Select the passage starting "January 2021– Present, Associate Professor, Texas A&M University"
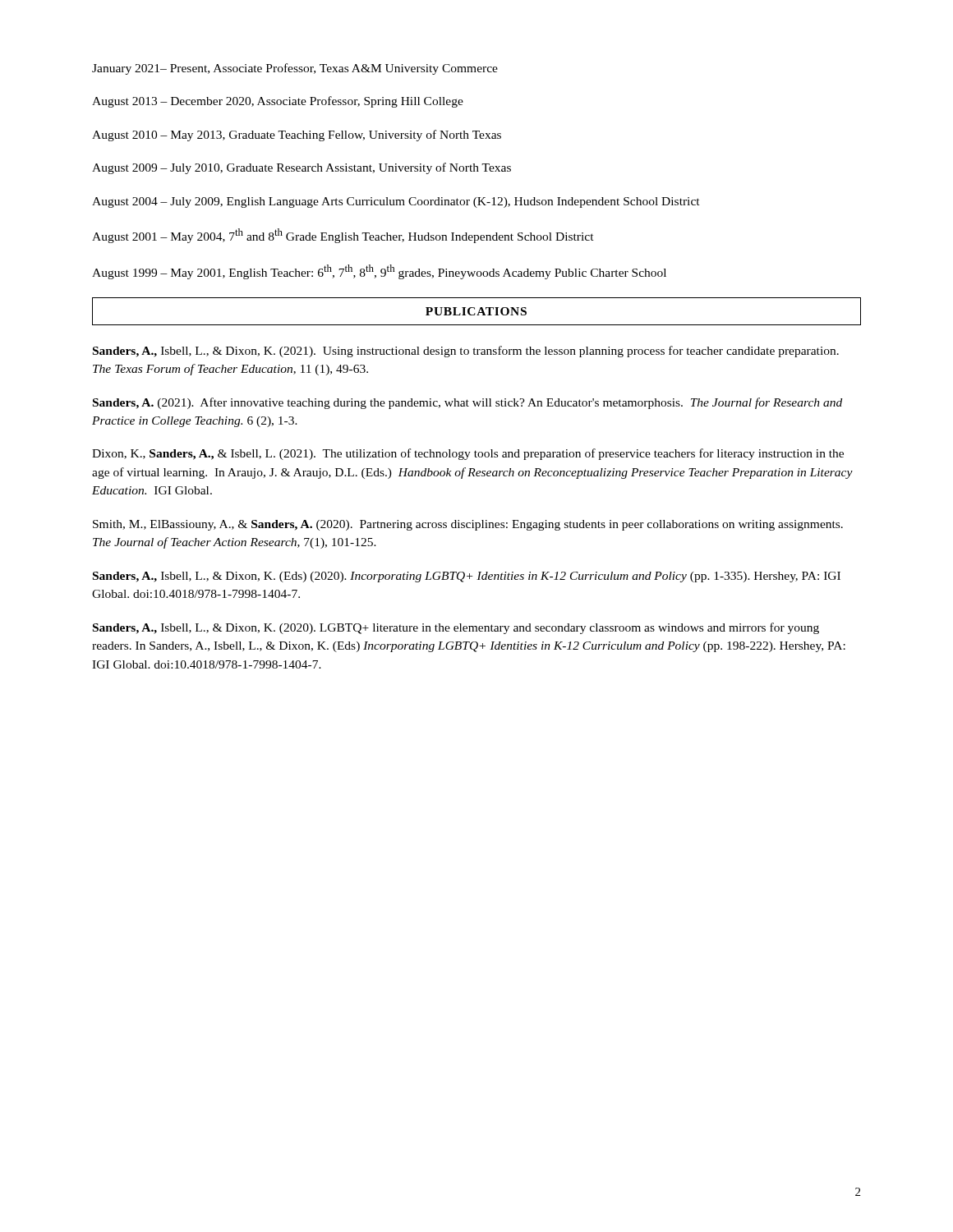This screenshot has width=953, height=1232. coord(295,68)
